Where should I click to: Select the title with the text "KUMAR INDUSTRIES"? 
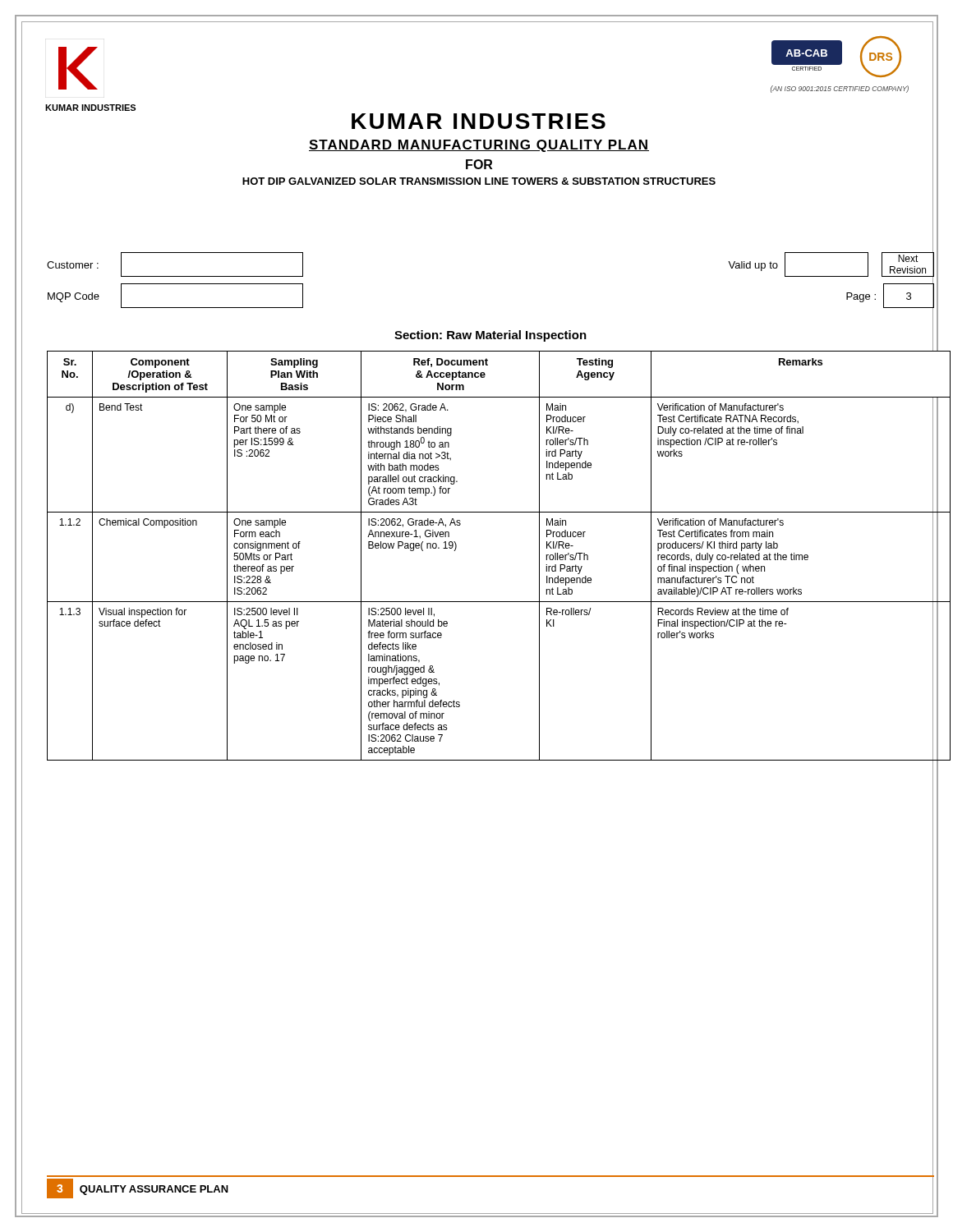479,121
